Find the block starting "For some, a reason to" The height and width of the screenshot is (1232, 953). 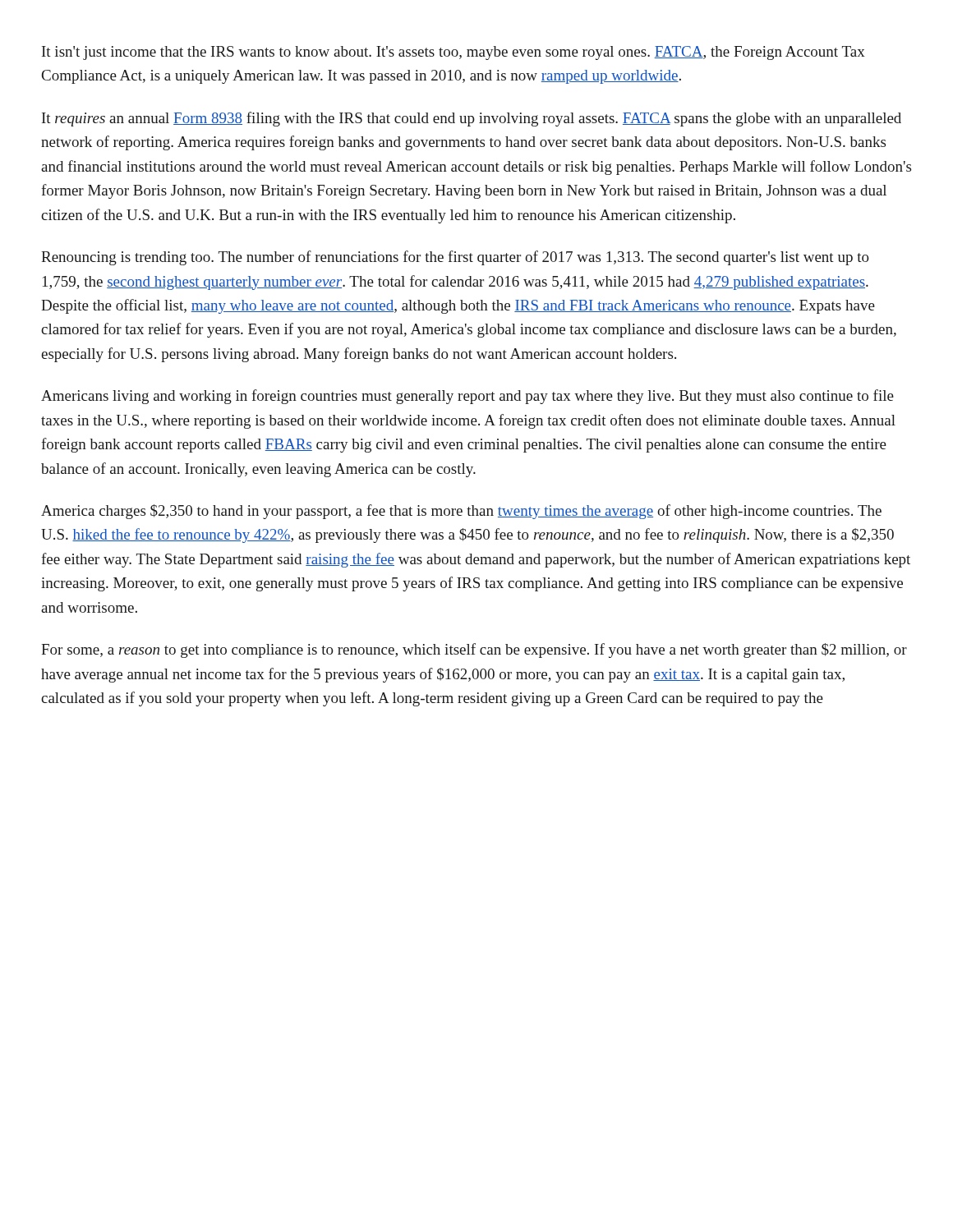[476, 674]
